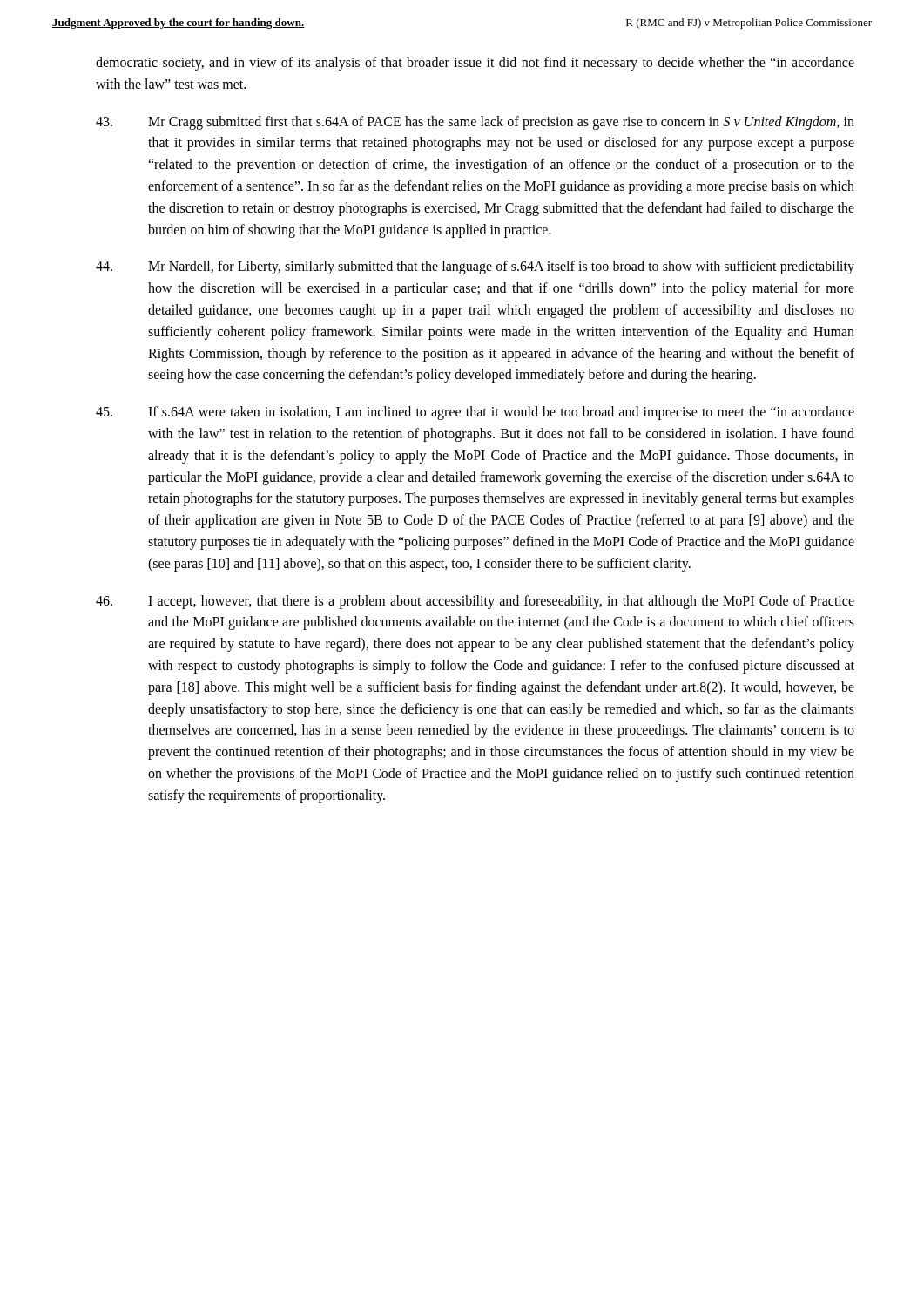
Task: Point to the block beginning "I accept, however, that there is"
Action: point(475,698)
